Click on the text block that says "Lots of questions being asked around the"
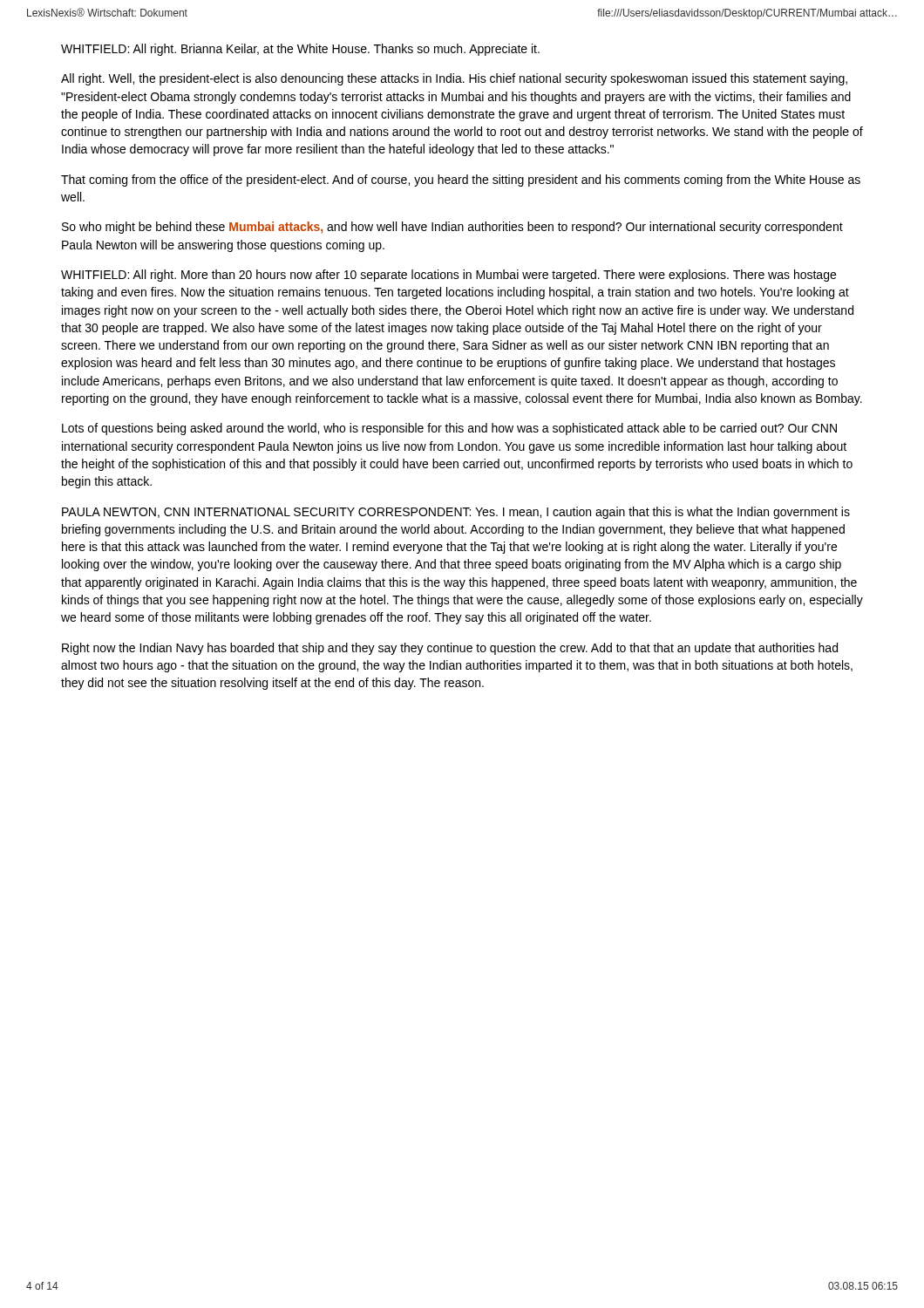The width and height of the screenshot is (924, 1308). pyautogui.click(x=457, y=455)
